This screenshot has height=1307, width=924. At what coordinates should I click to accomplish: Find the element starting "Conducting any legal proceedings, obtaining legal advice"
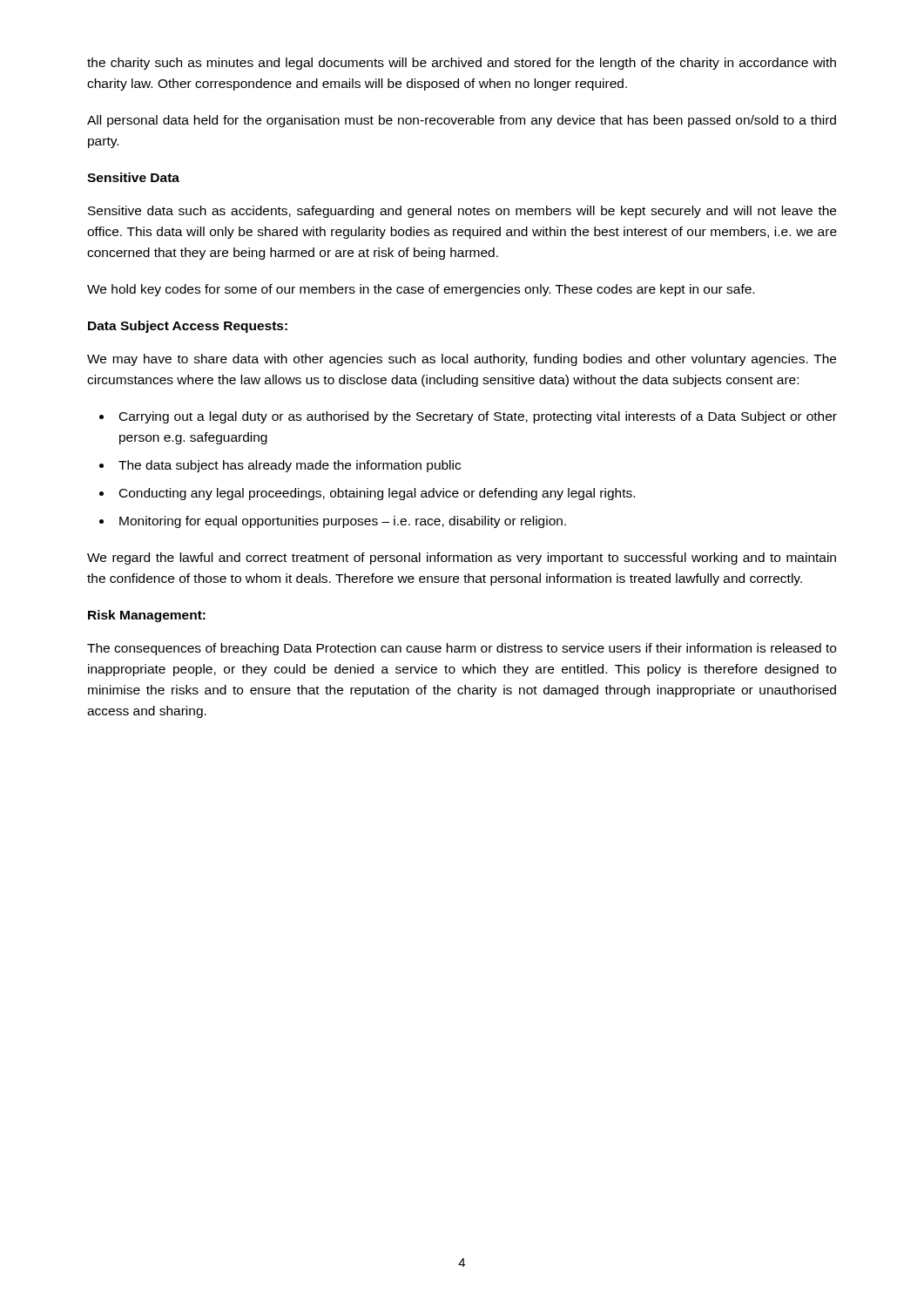[377, 493]
